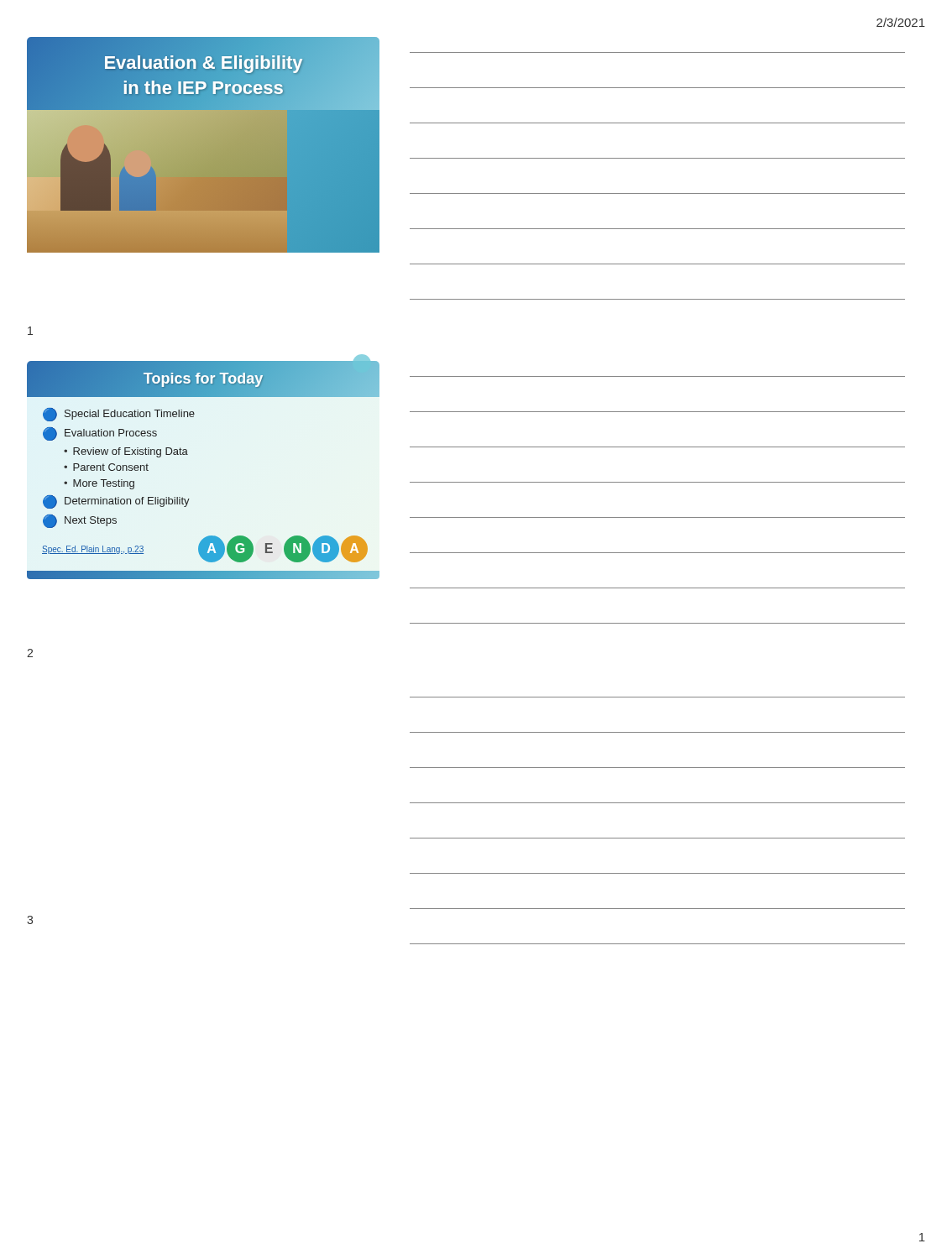Point to the text block starting "🔵 Evaluation Process"
The height and width of the screenshot is (1259, 952).
(100, 434)
